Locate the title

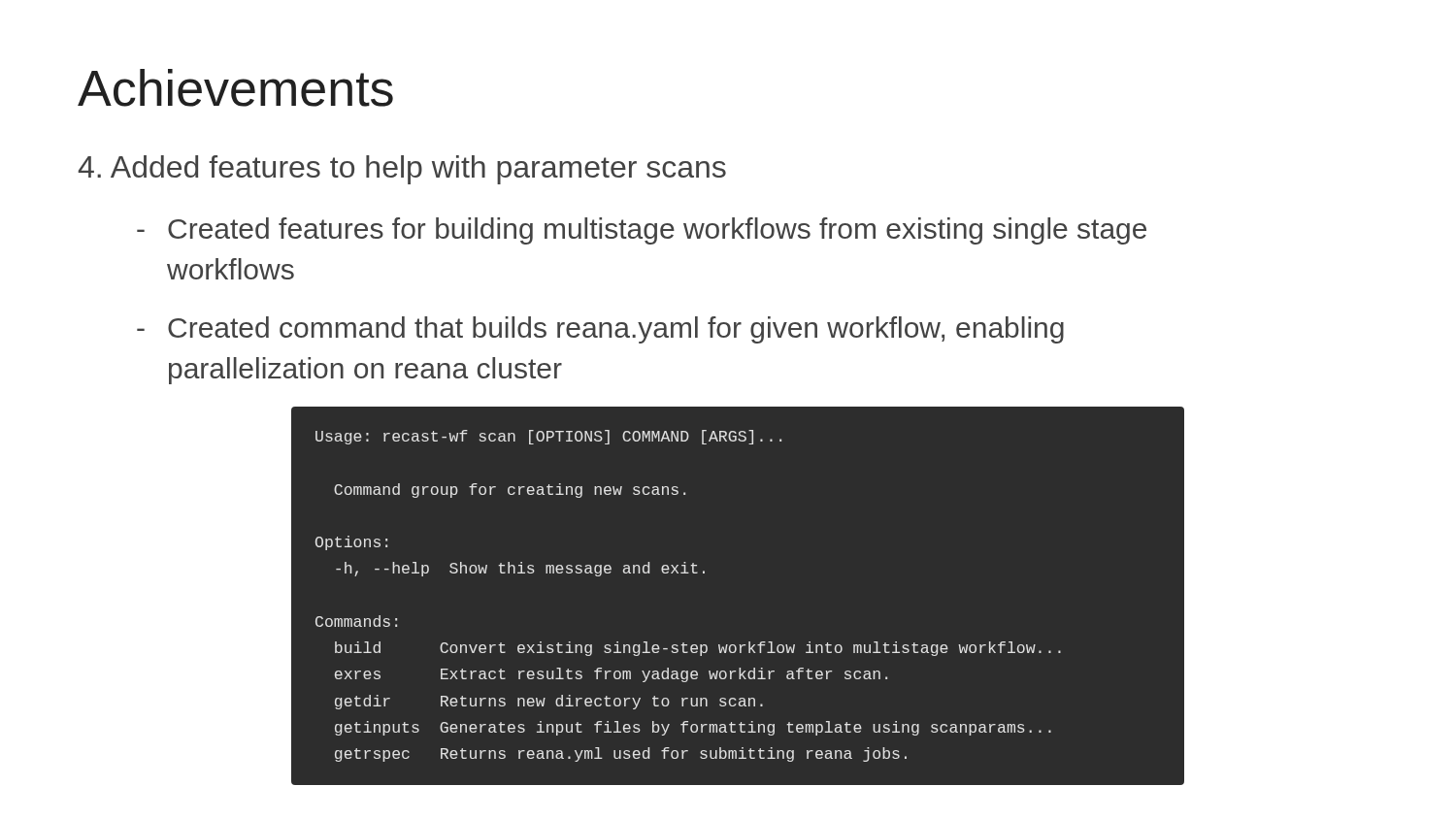[x=236, y=88]
